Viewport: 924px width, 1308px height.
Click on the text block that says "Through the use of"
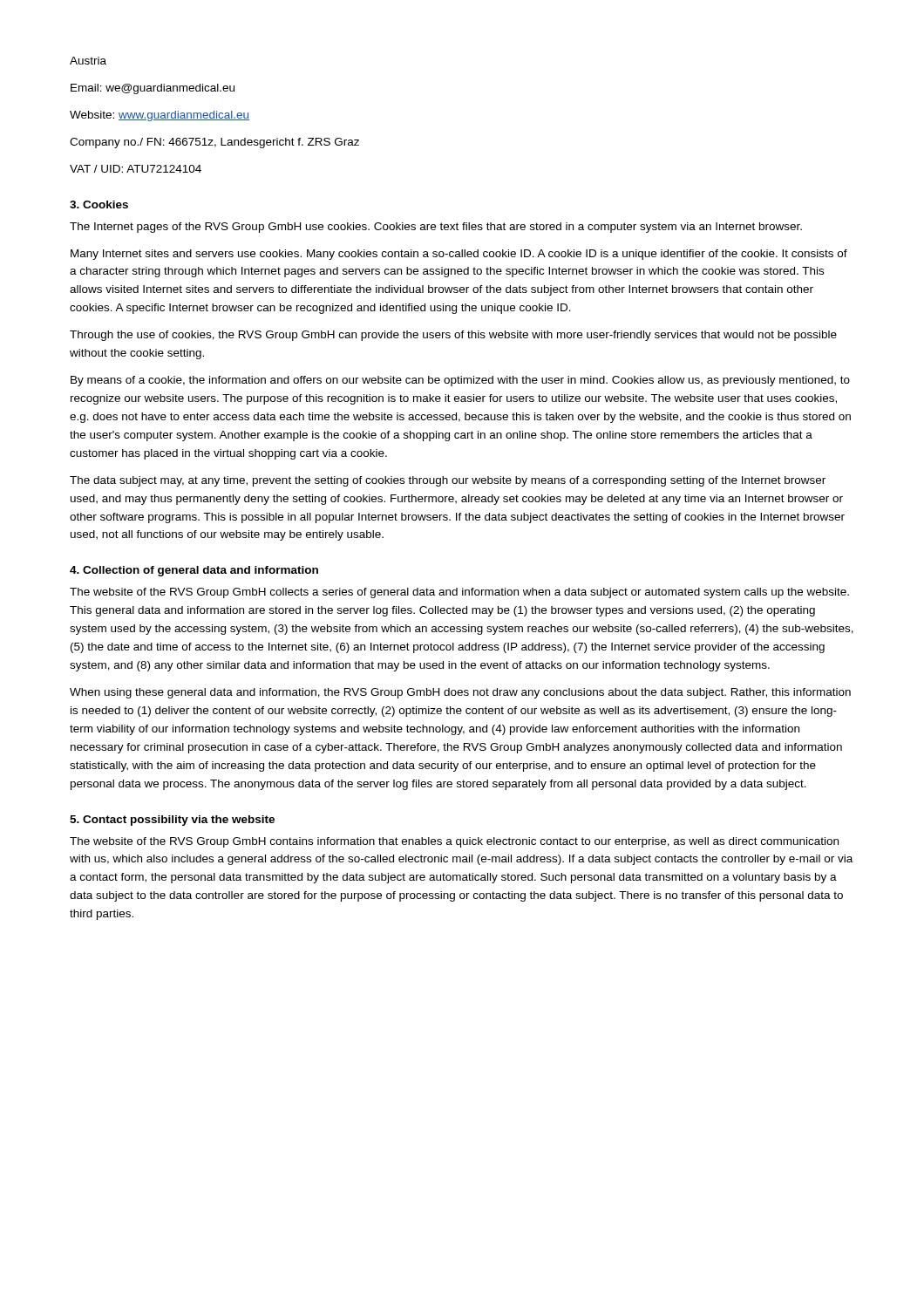click(x=453, y=344)
